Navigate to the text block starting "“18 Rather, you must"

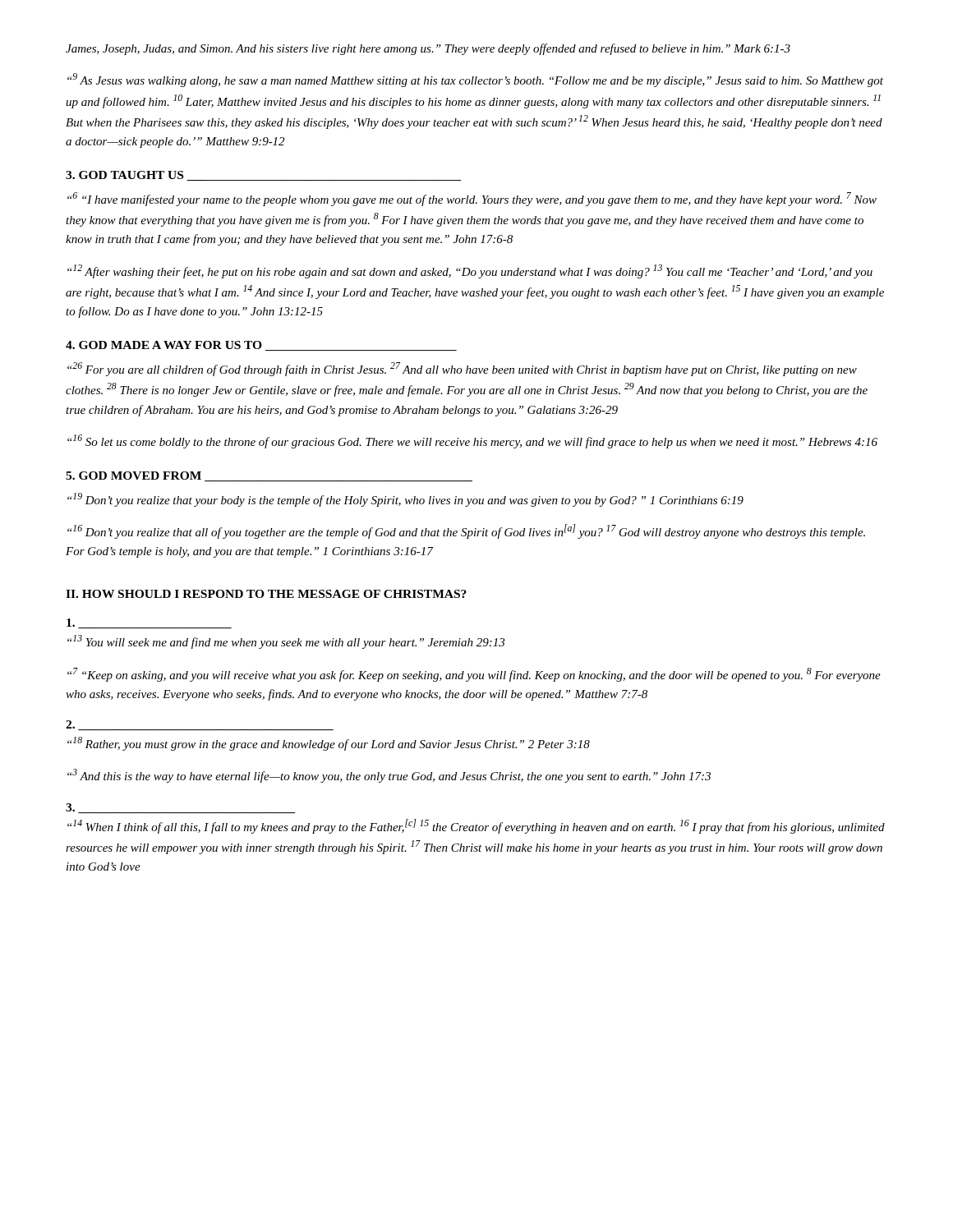pos(328,743)
